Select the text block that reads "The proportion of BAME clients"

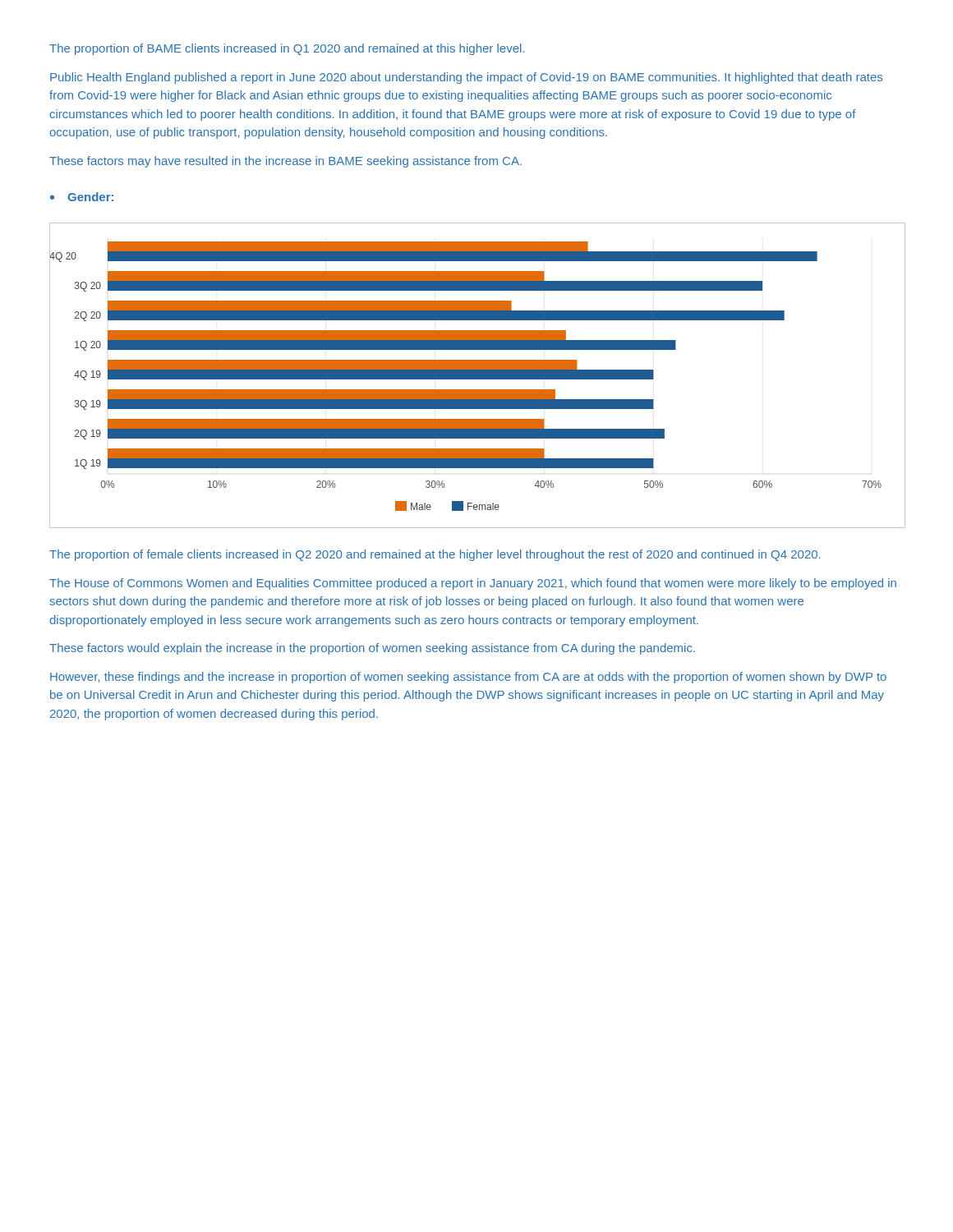287,48
